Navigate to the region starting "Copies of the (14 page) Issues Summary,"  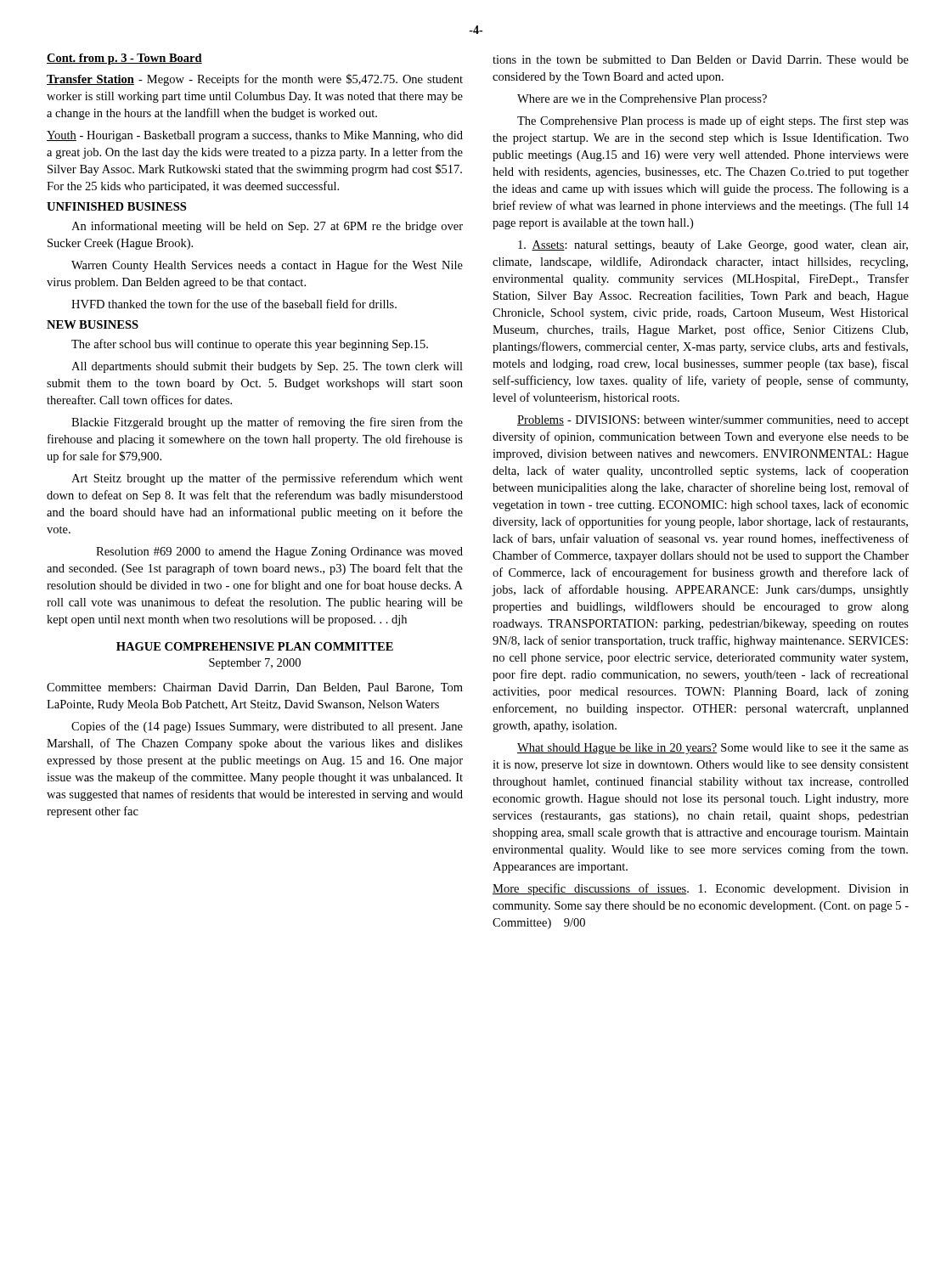255,769
